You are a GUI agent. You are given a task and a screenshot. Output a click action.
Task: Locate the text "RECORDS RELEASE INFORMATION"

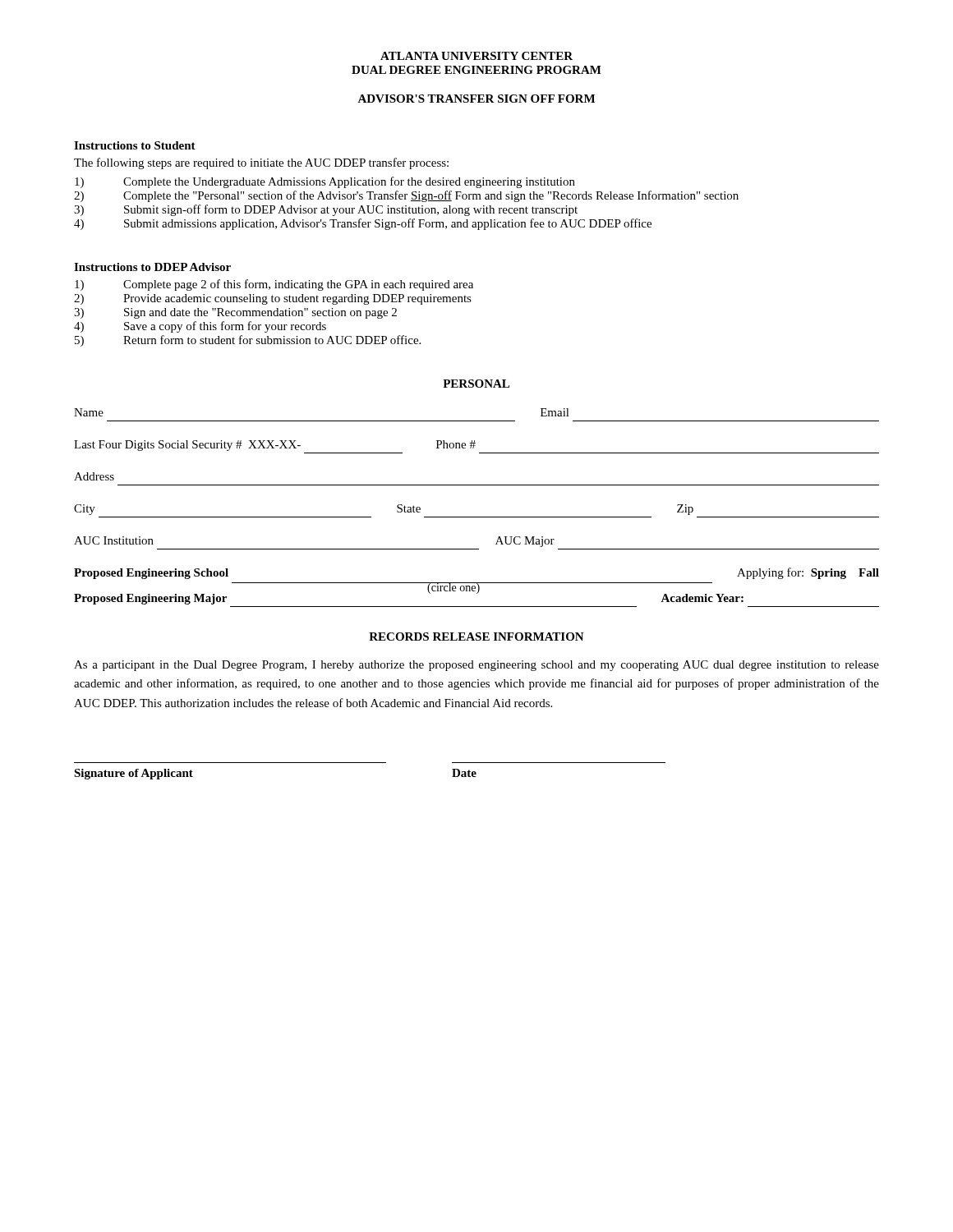pos(476,637)
